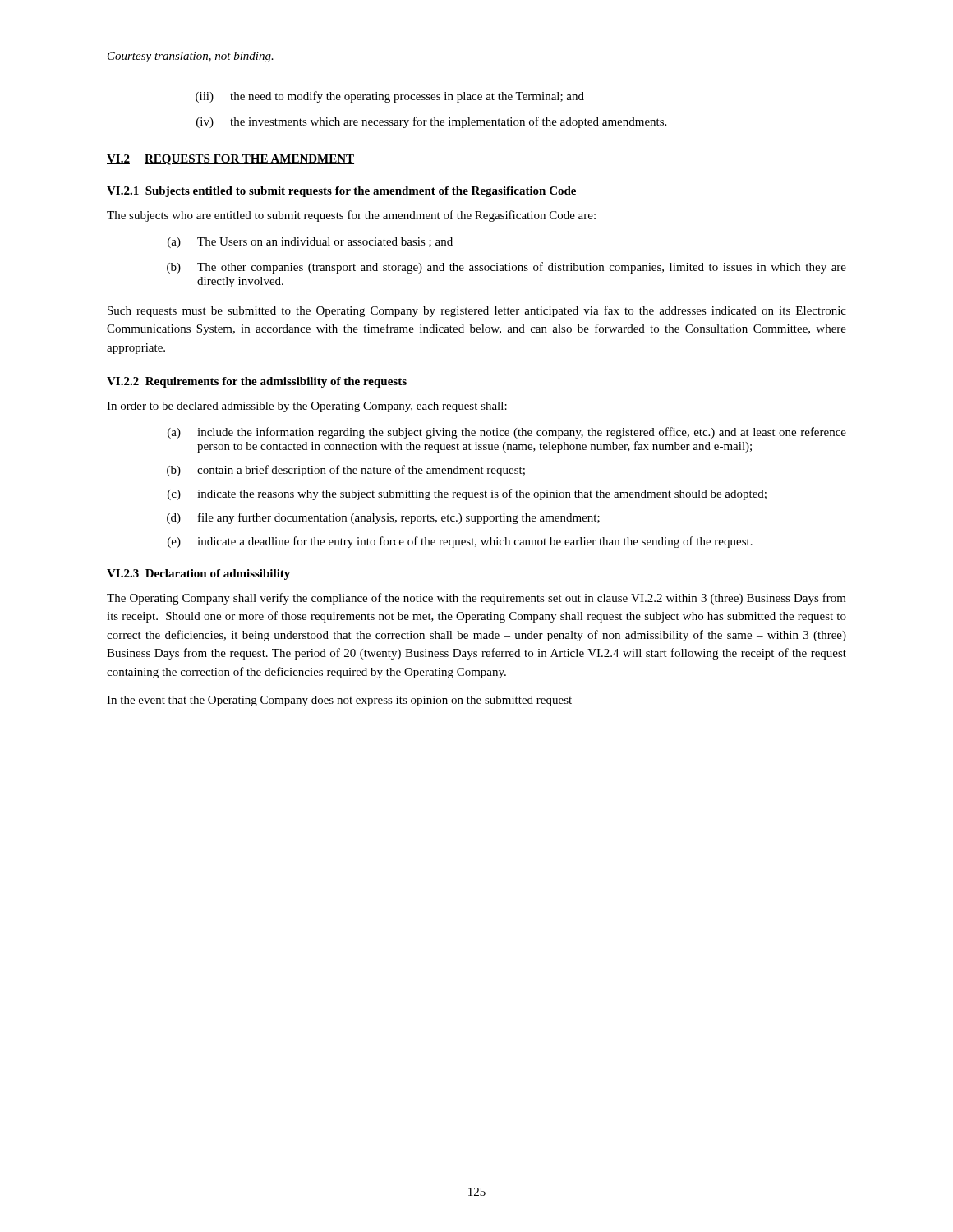Find the section header that reads "VI.2.3 Declaration of admissibility"
This screenshot has width=953, height=1232.
(x=199, y=573)
